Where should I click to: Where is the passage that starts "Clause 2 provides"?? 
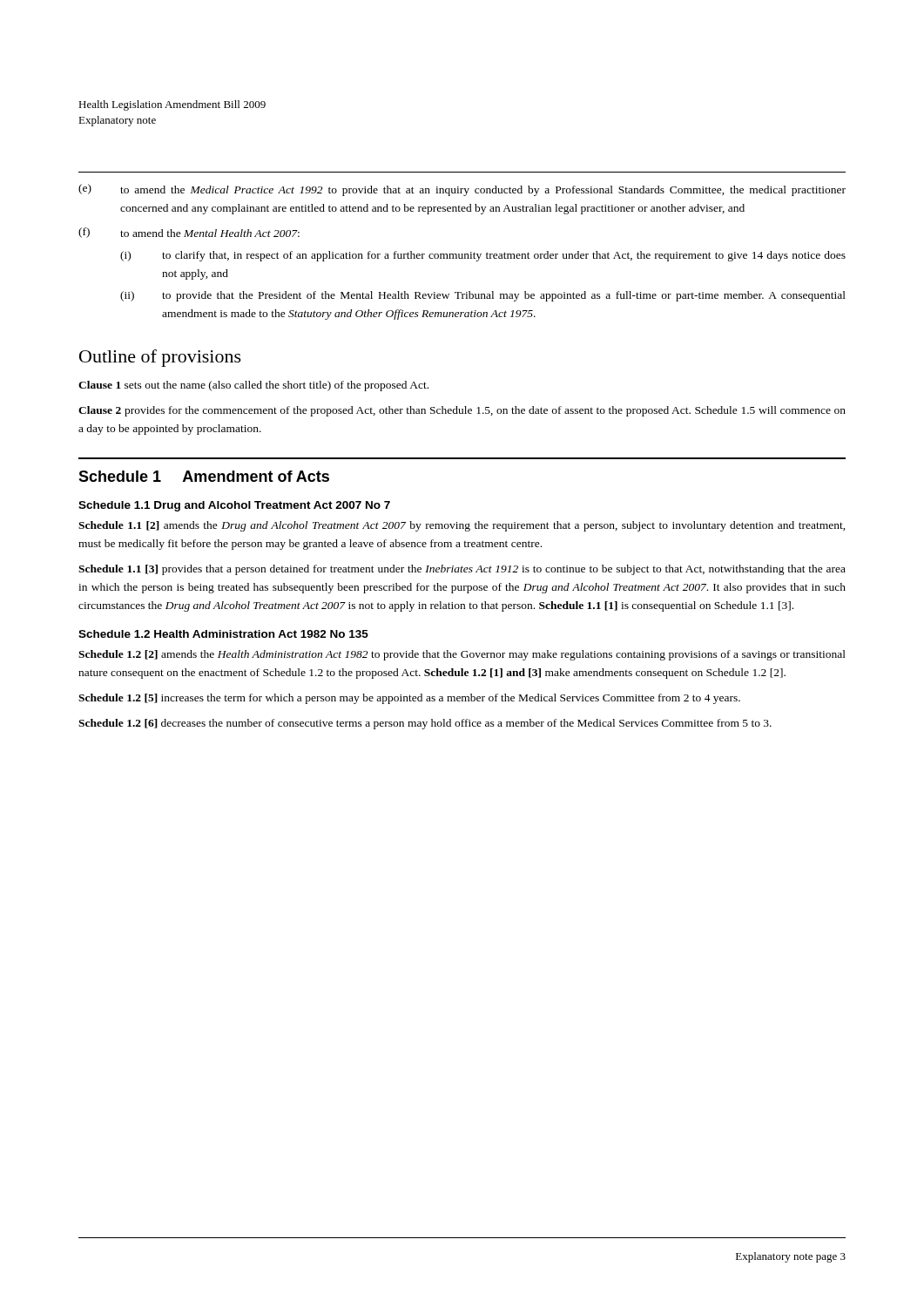(462, 419)
